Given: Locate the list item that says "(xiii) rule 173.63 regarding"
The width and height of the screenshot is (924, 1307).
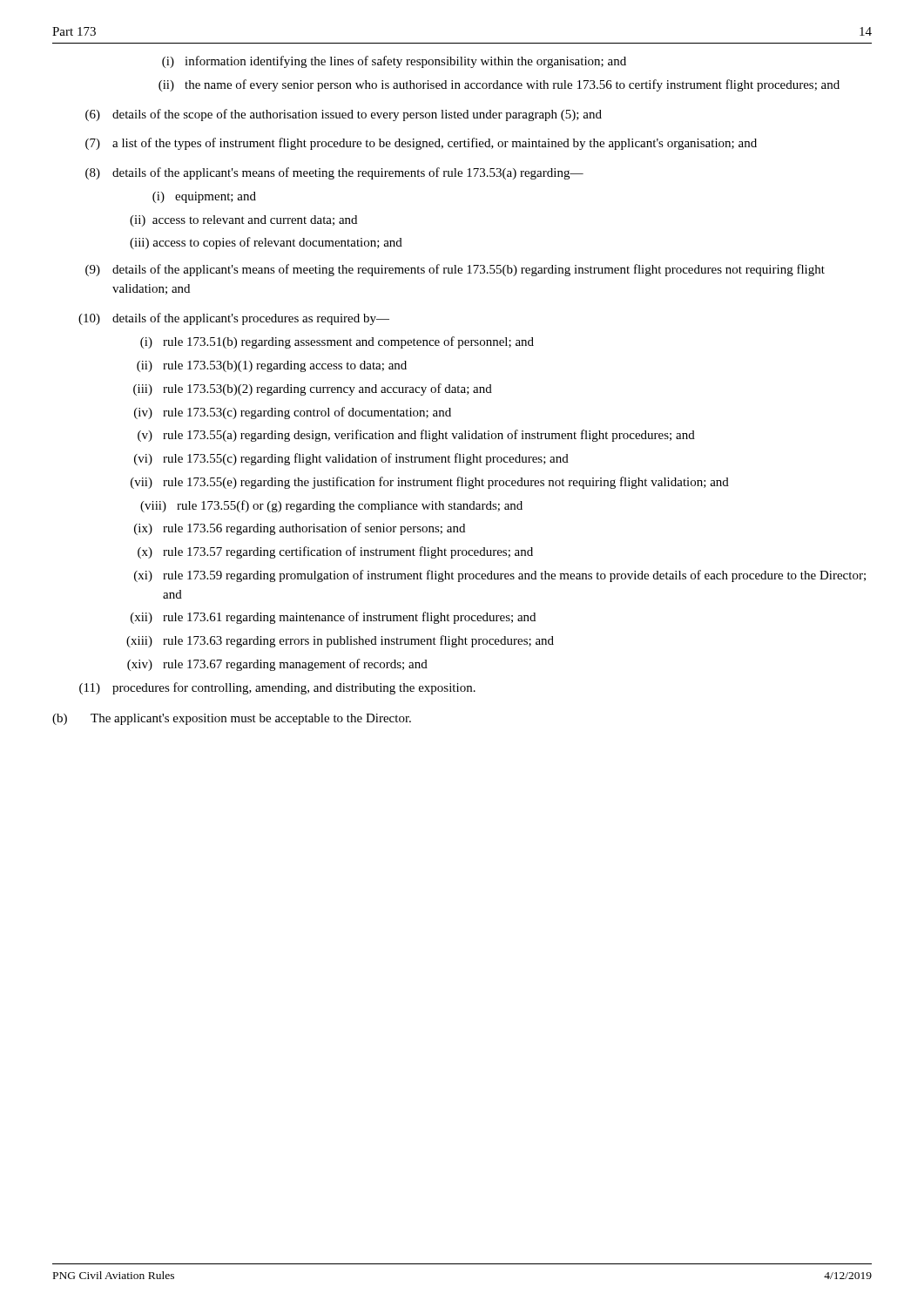Looking at the screenshot, I should pyautogui.click(x=486, y=641).
